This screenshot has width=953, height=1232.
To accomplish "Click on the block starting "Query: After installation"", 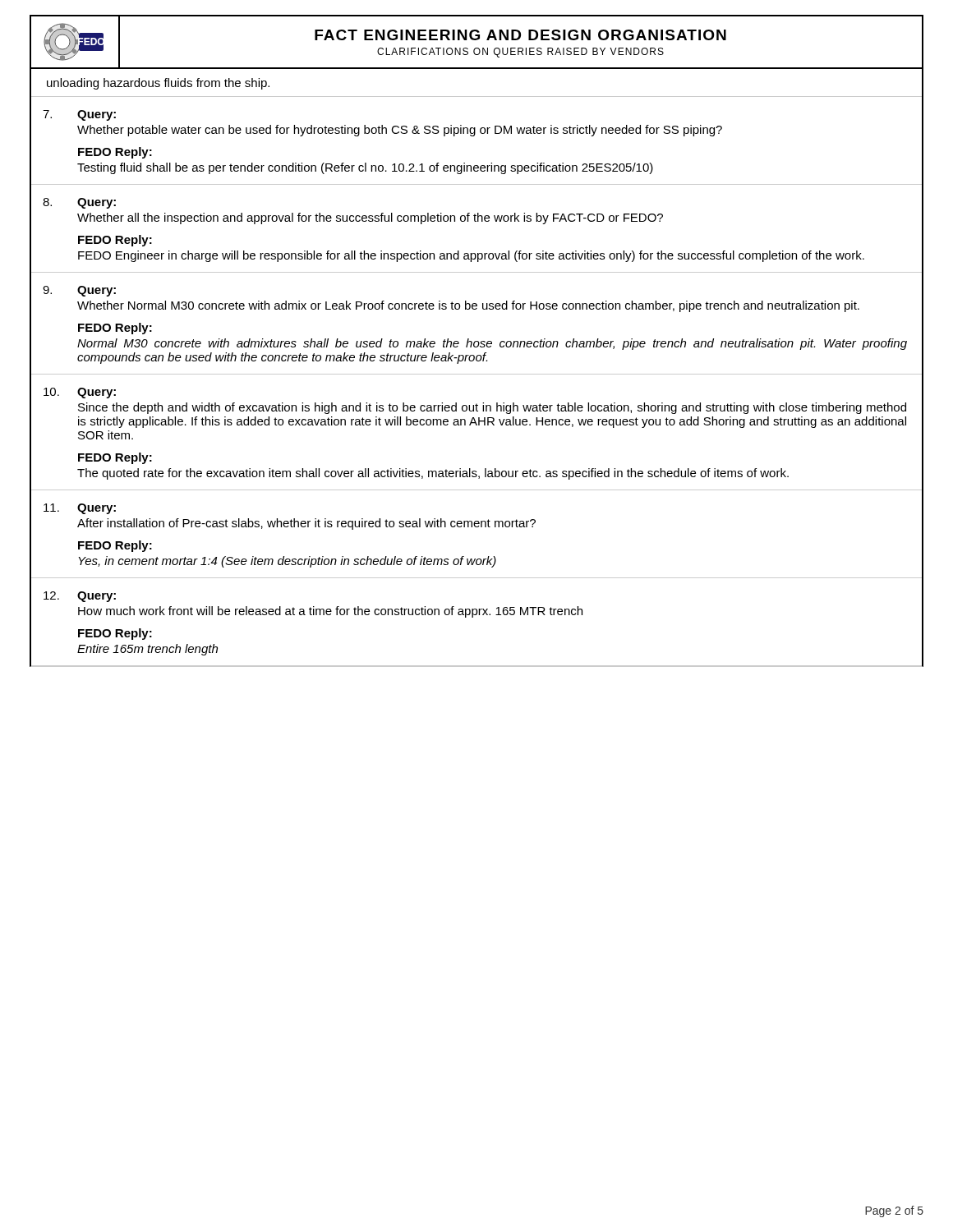I will [x=492, y=534].
